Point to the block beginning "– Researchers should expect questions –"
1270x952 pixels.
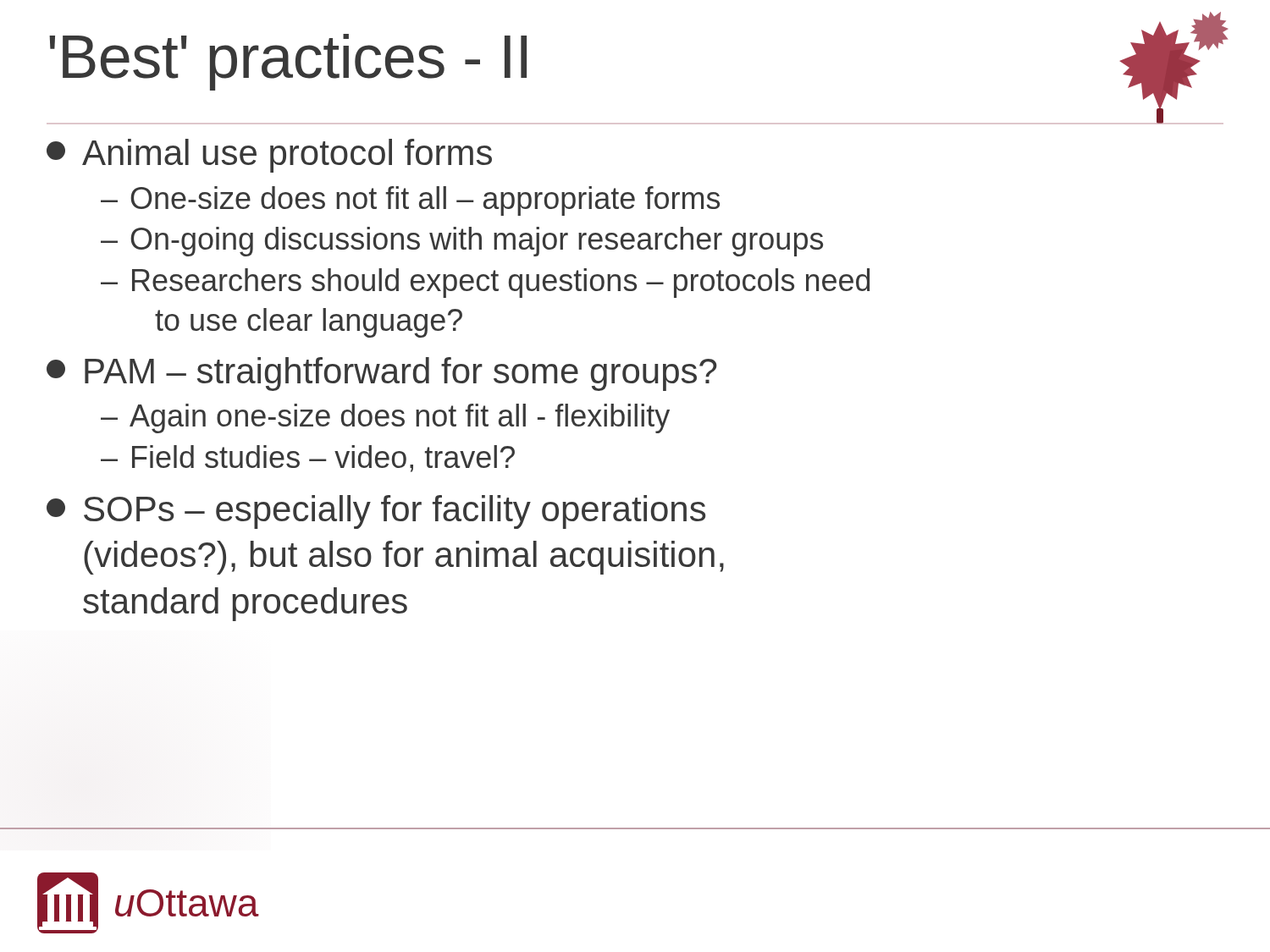[x=486, y=301]
